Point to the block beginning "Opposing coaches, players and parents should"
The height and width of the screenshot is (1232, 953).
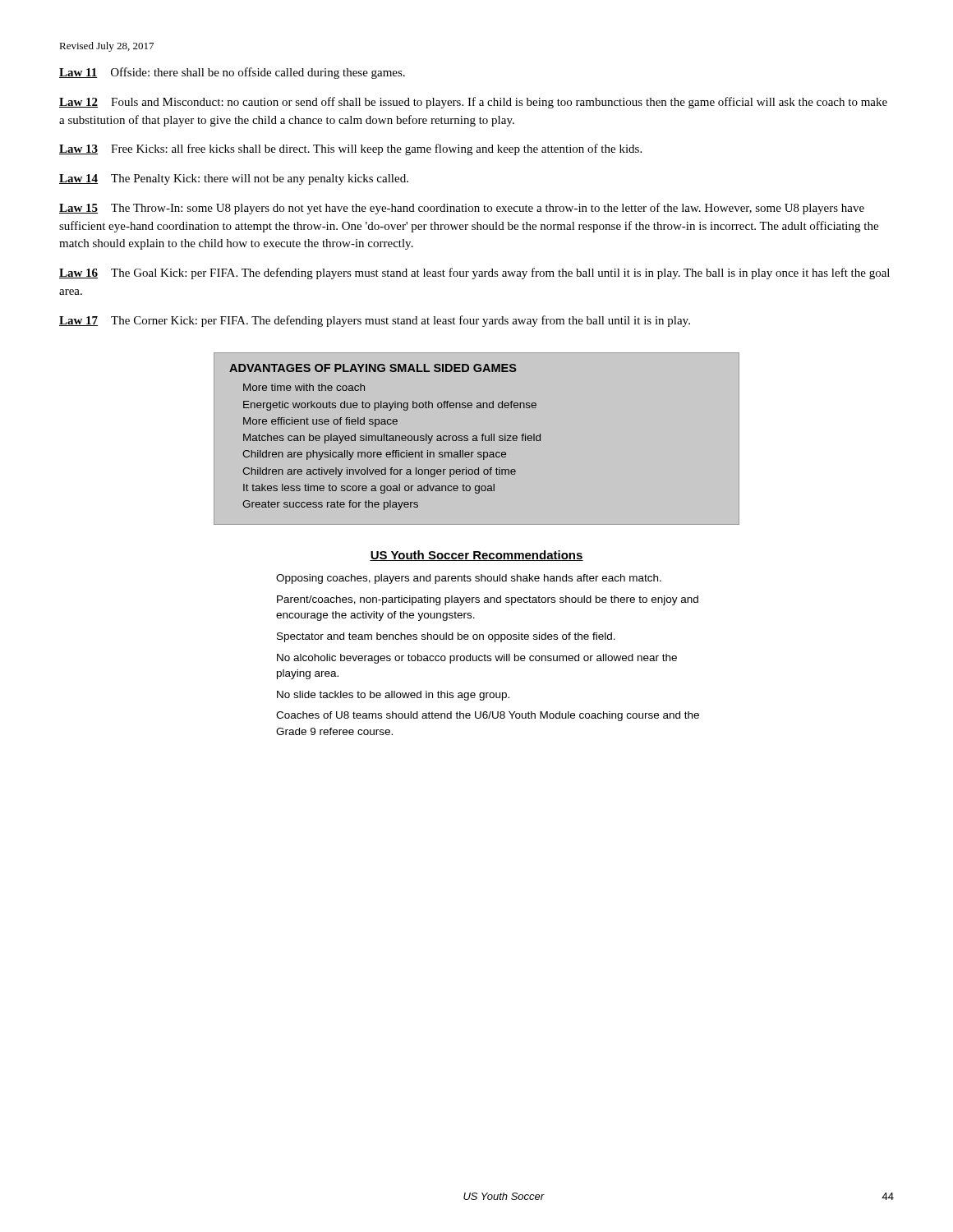click(469, 578)
